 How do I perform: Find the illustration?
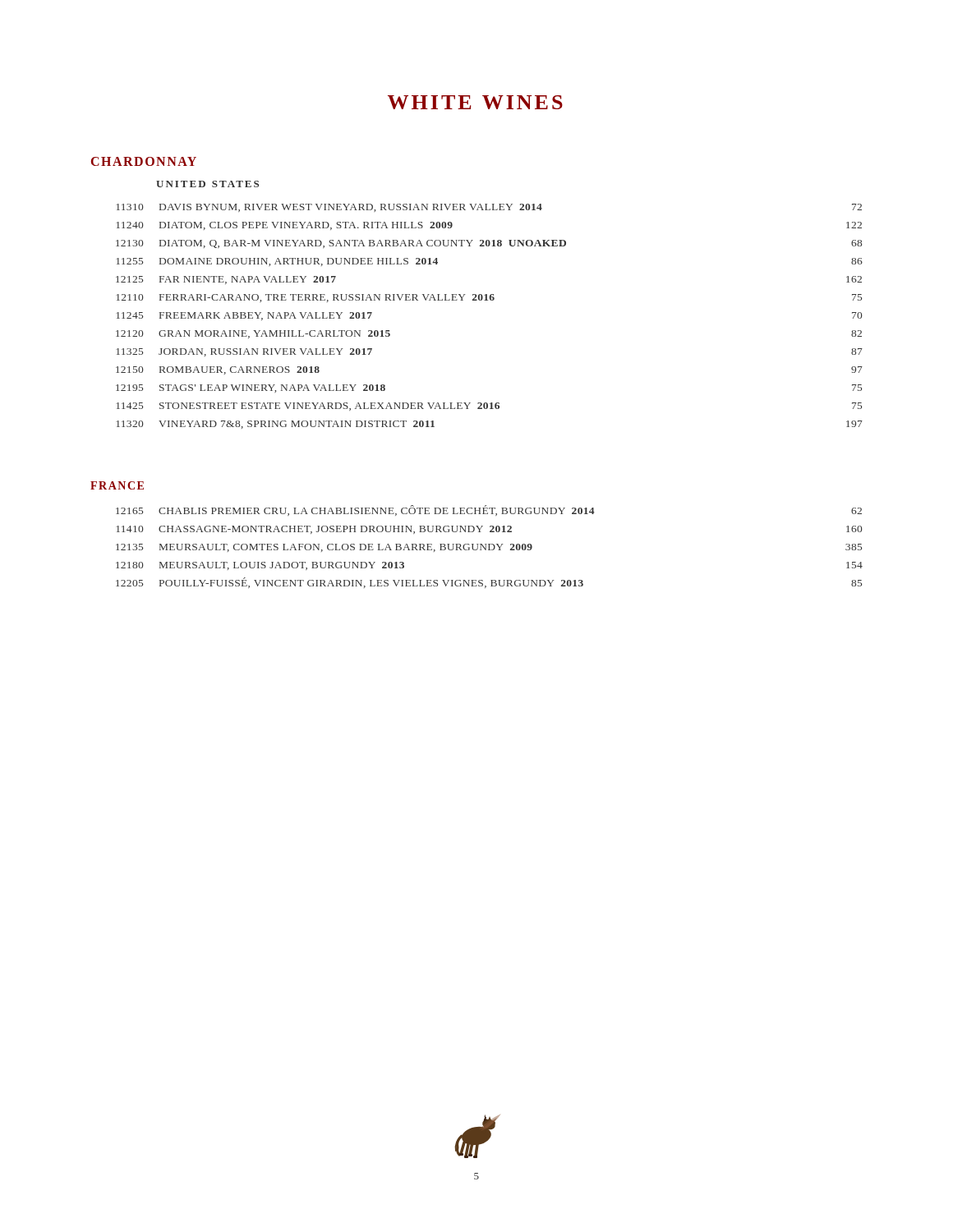pyautogui.click(x=476, y=1142)
